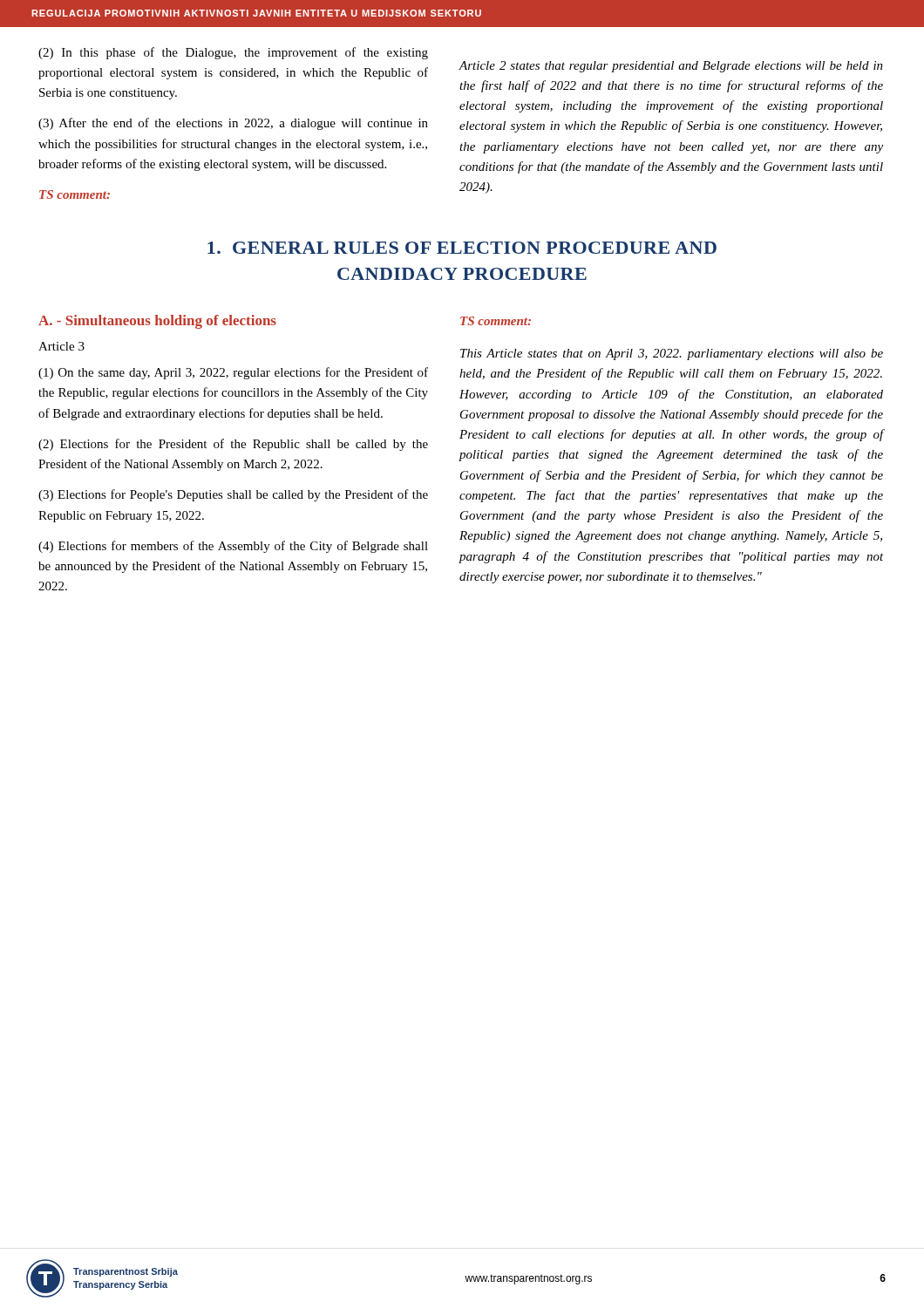Select the element starting "(4) Elections for members of the"

click(233, 566)
